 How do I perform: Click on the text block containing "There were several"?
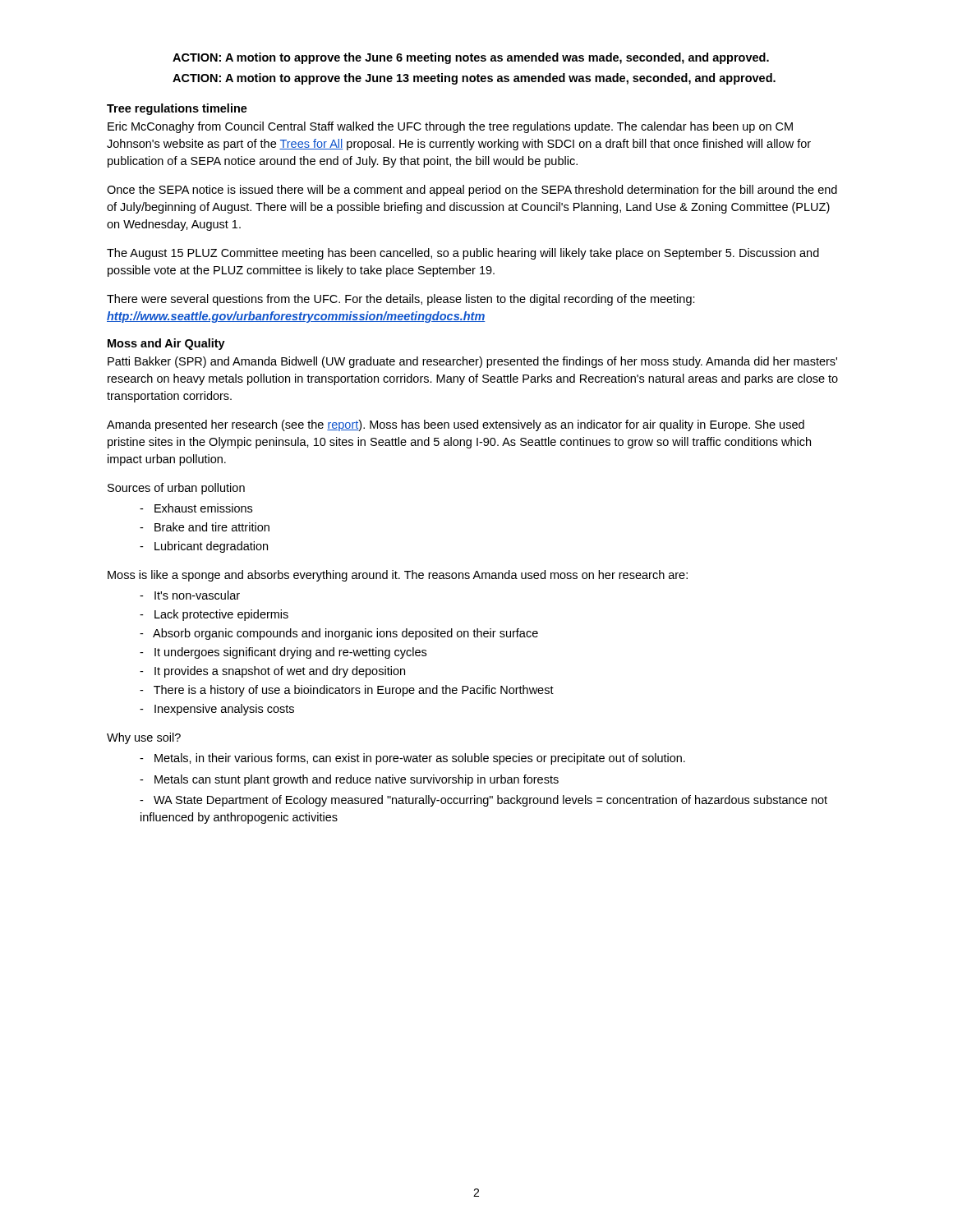click(476, 308)
